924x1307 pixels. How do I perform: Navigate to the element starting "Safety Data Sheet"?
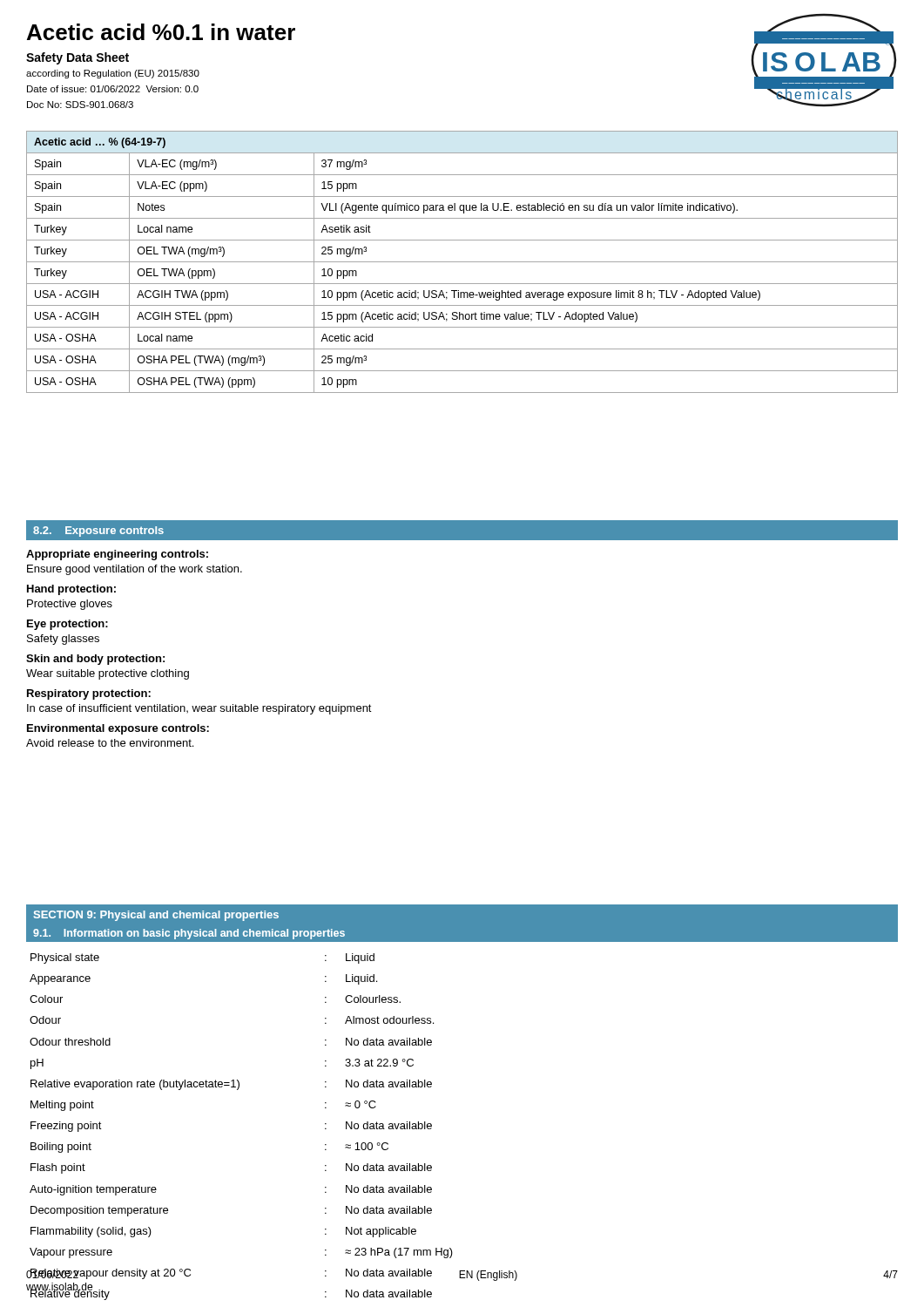pyautogui.click(x=78, y=58)
